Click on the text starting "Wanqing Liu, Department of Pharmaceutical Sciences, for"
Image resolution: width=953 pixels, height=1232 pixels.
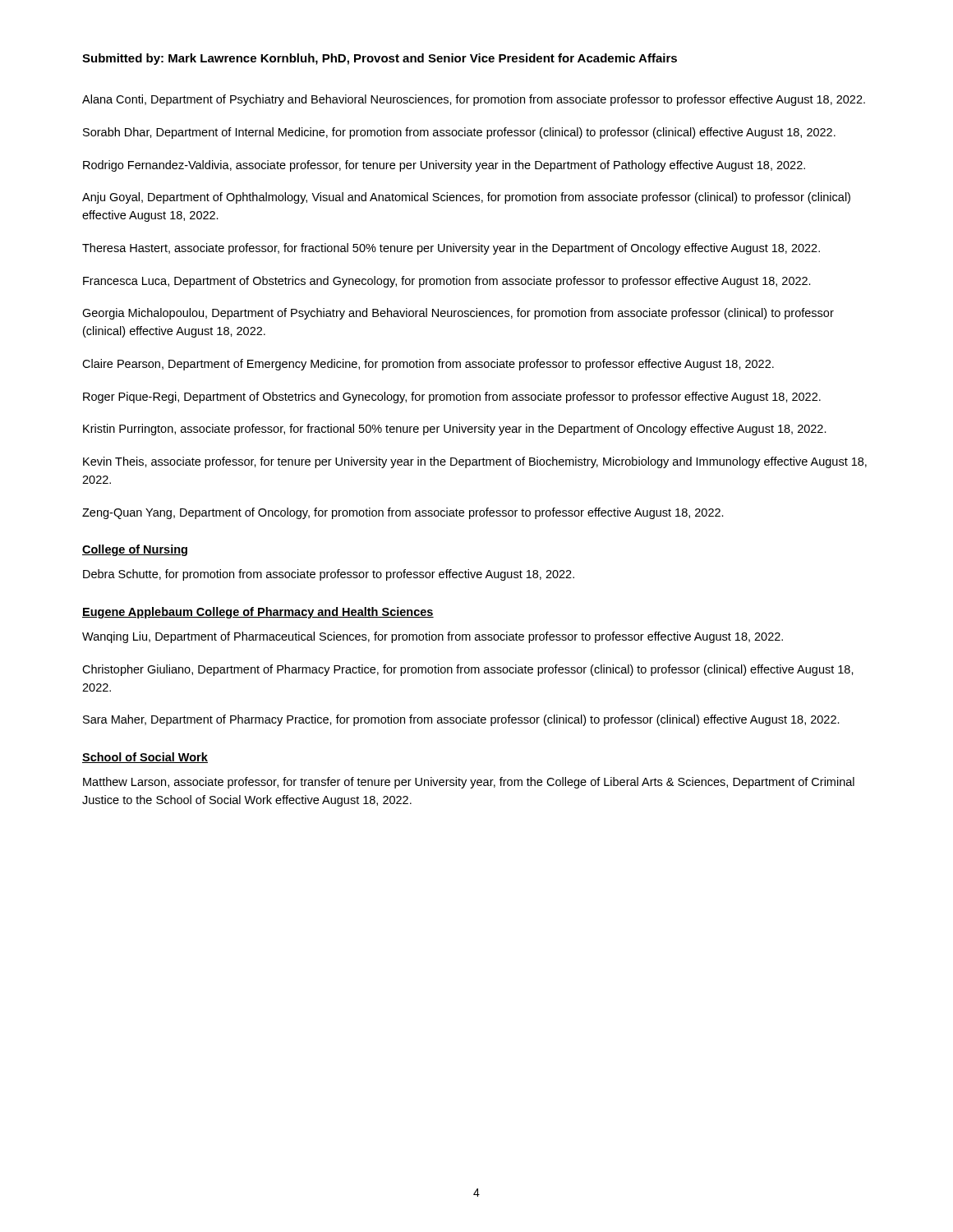[x=433, y=637]
